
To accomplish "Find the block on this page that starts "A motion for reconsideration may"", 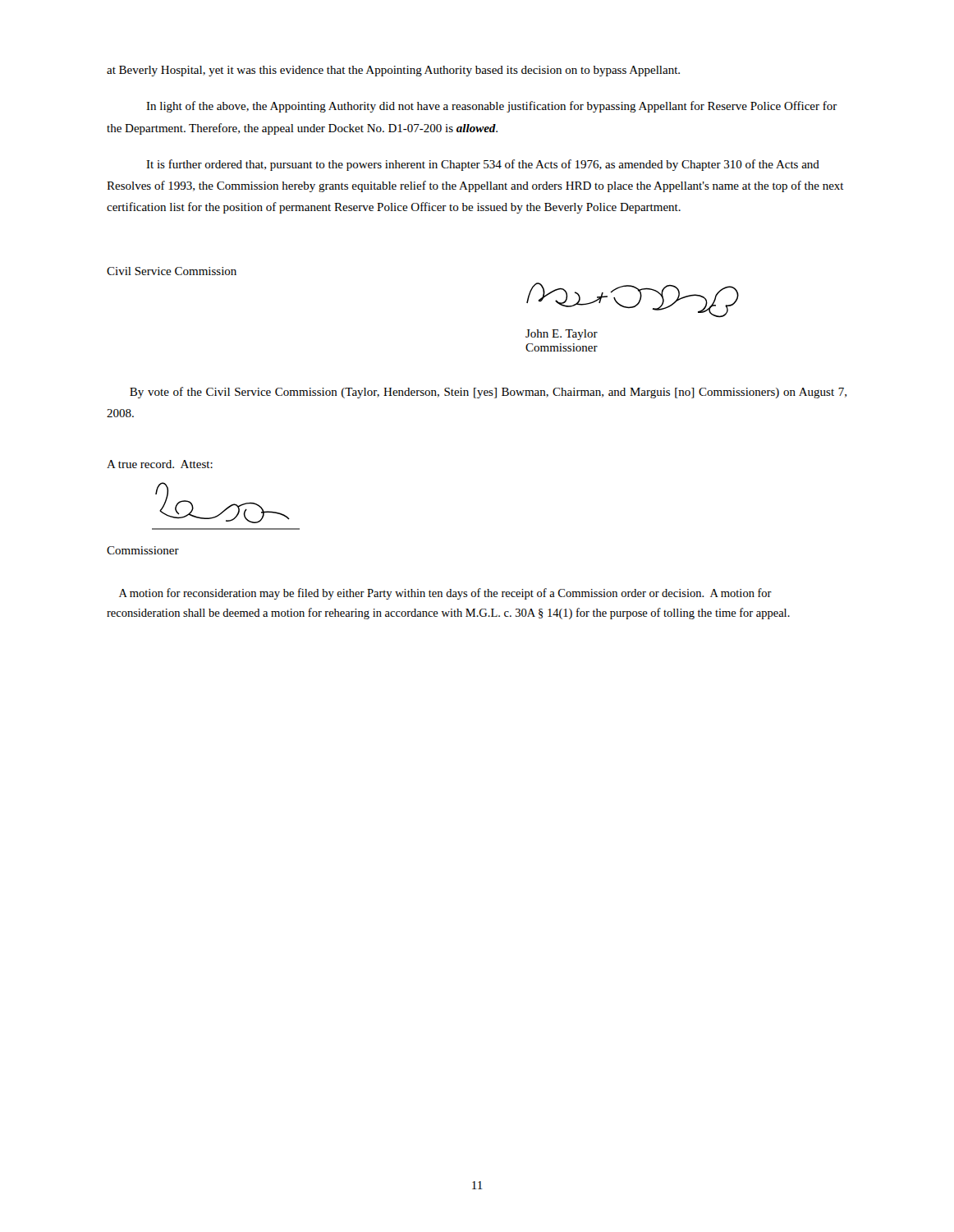I will [x=448, y=603].
